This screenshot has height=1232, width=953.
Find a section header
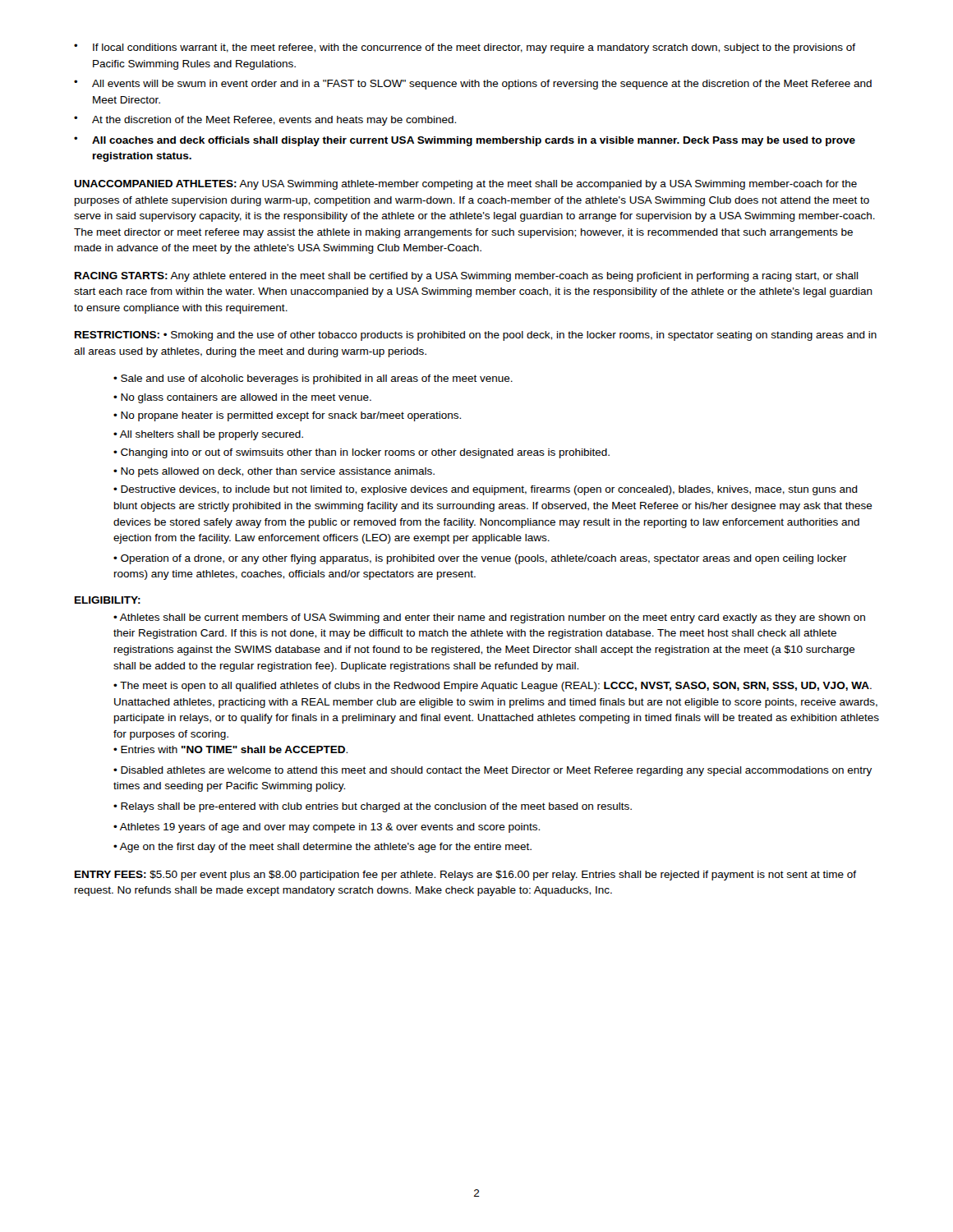[107, 600]
